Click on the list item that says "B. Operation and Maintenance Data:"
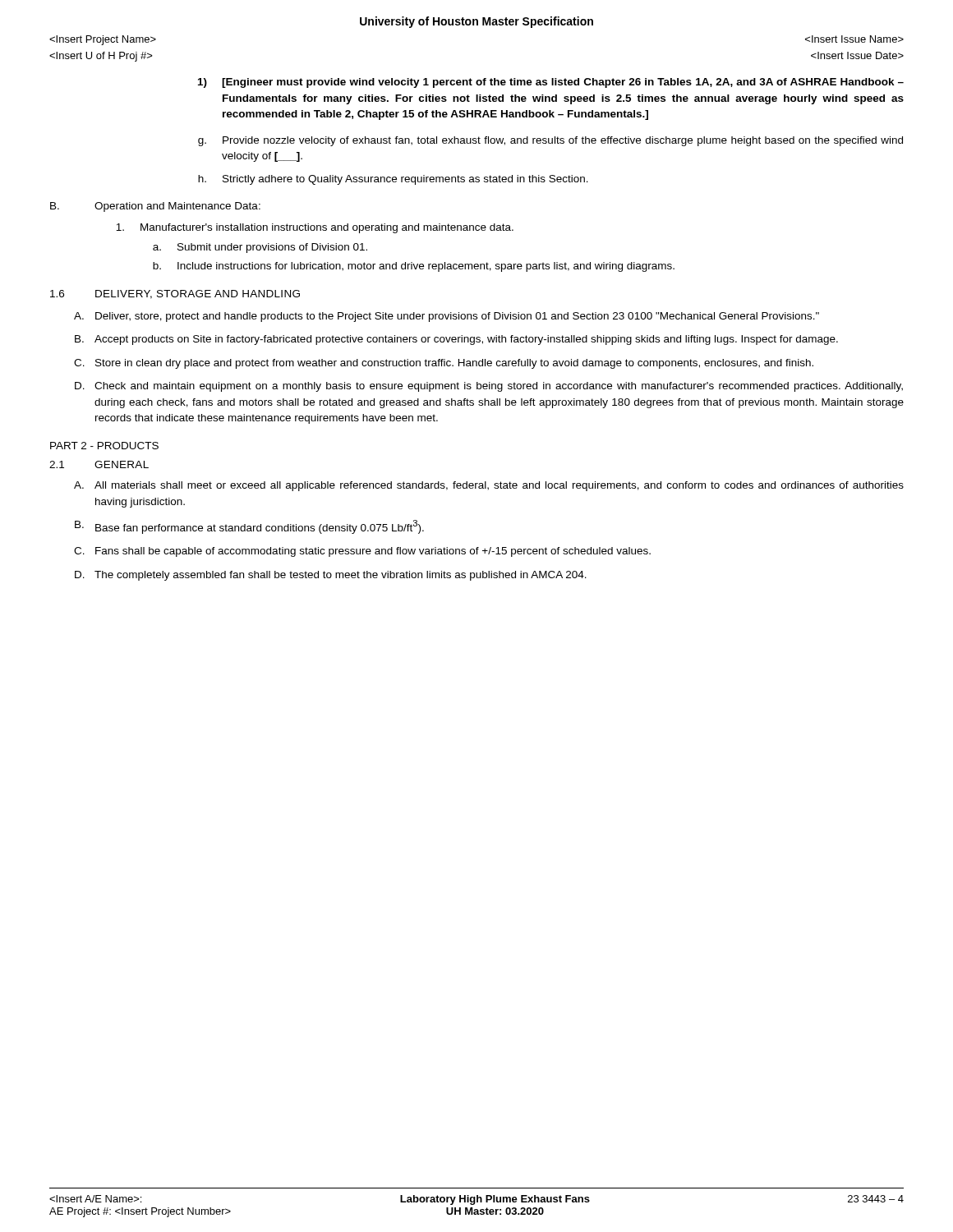The image size is (953, 1232). tap(155, 207)
